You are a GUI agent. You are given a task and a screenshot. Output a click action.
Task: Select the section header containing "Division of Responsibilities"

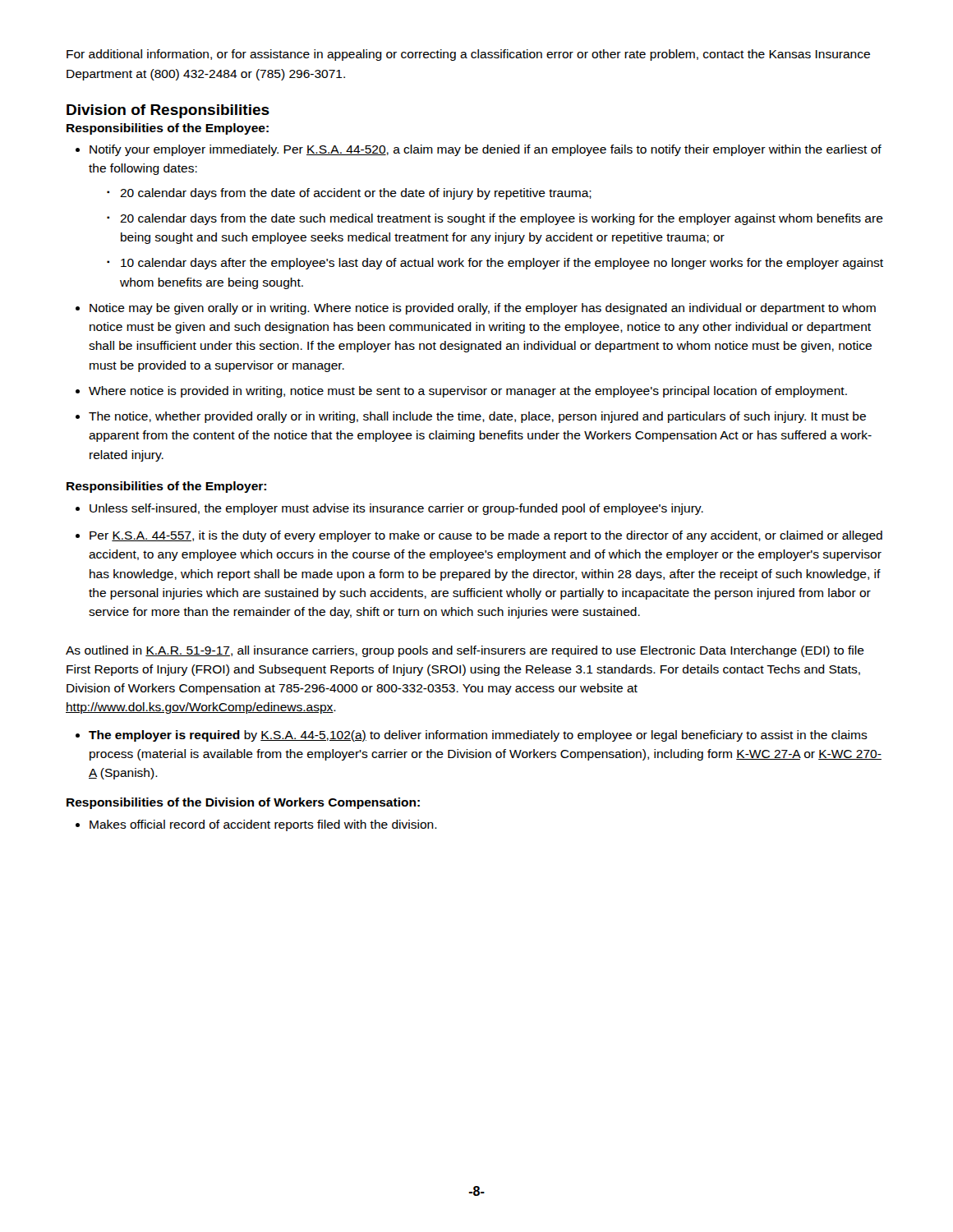pyautogui.click(x=168, y=110)
